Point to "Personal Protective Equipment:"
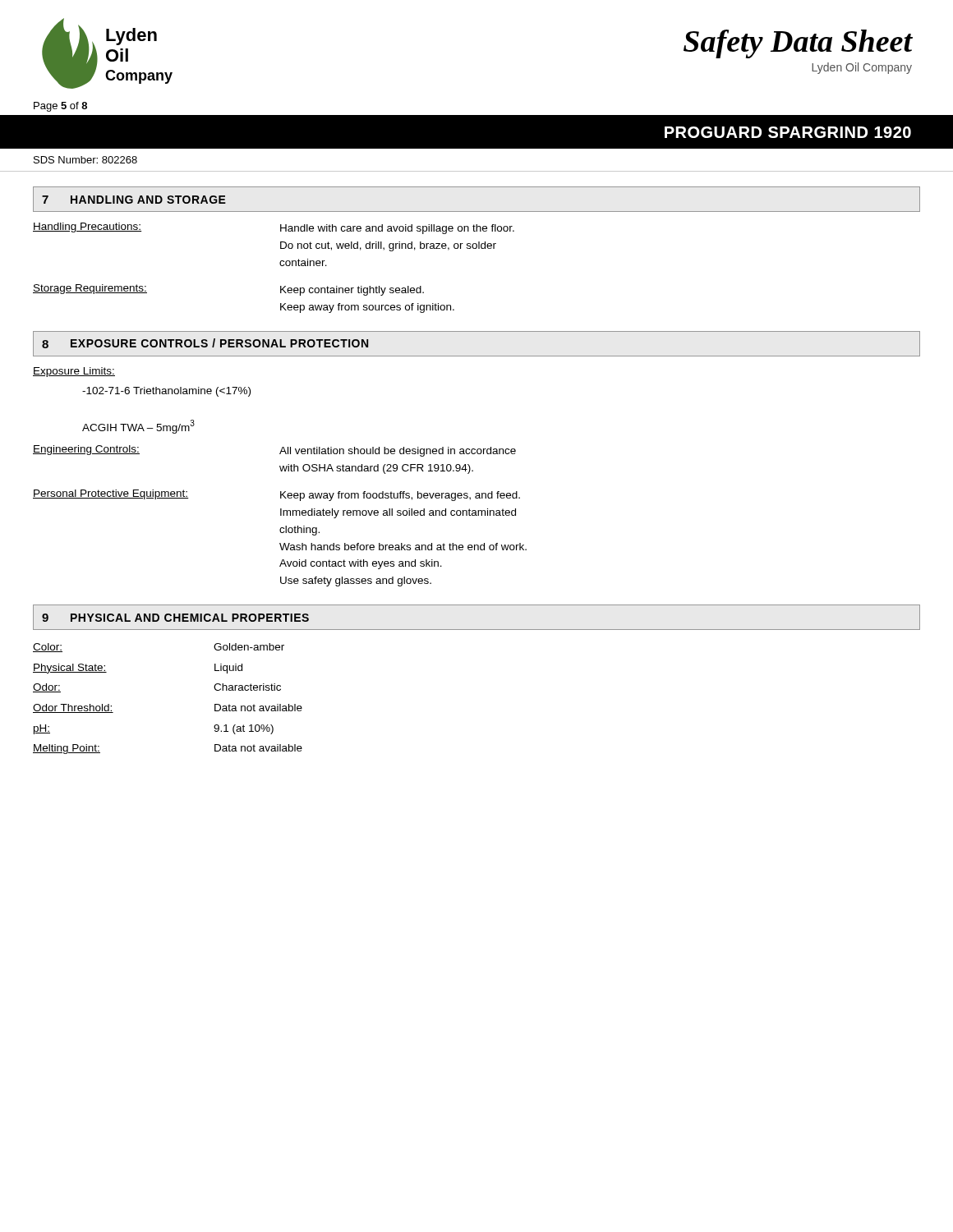953x1232 pixels. [111, 493]
